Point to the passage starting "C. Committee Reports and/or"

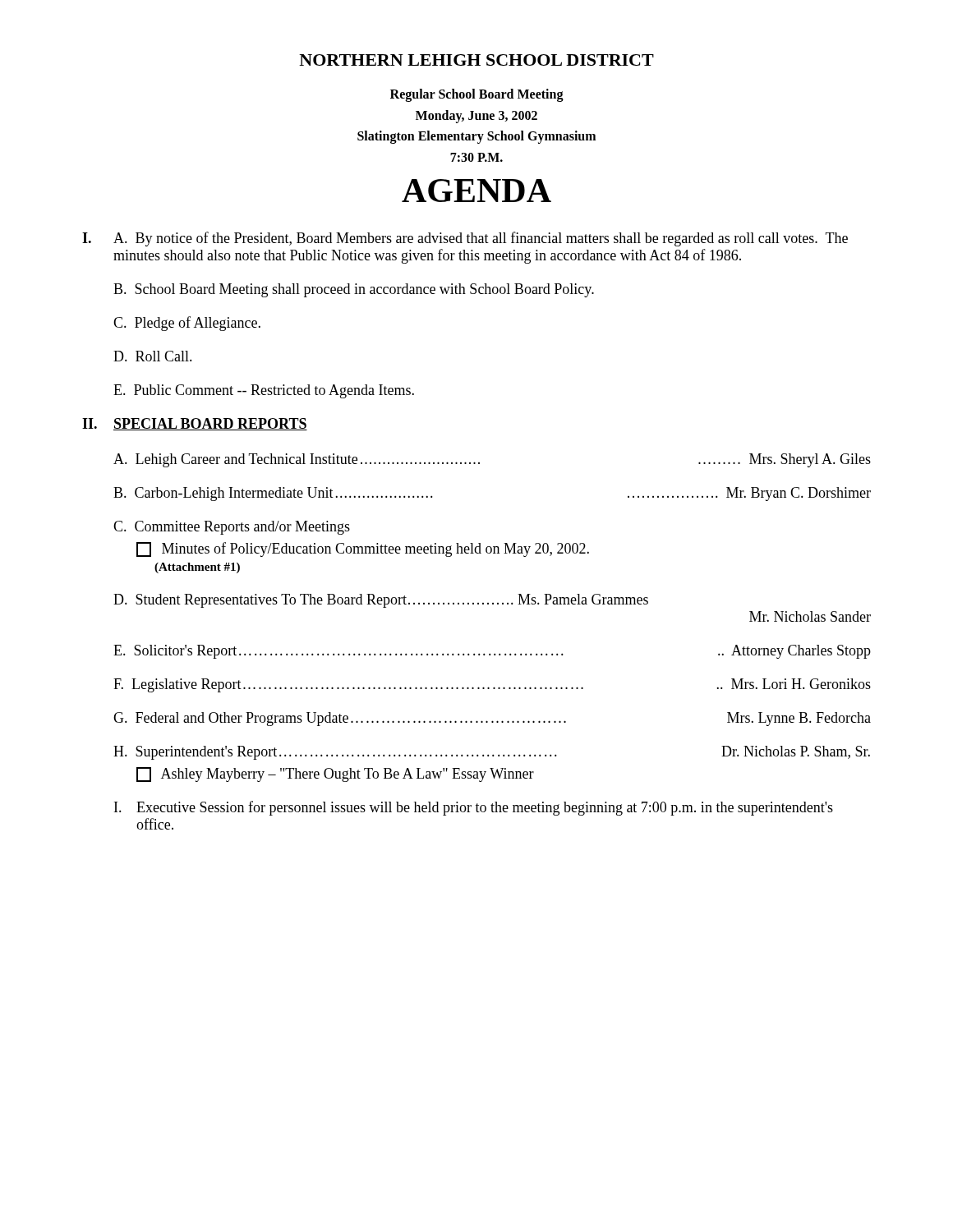492,547
